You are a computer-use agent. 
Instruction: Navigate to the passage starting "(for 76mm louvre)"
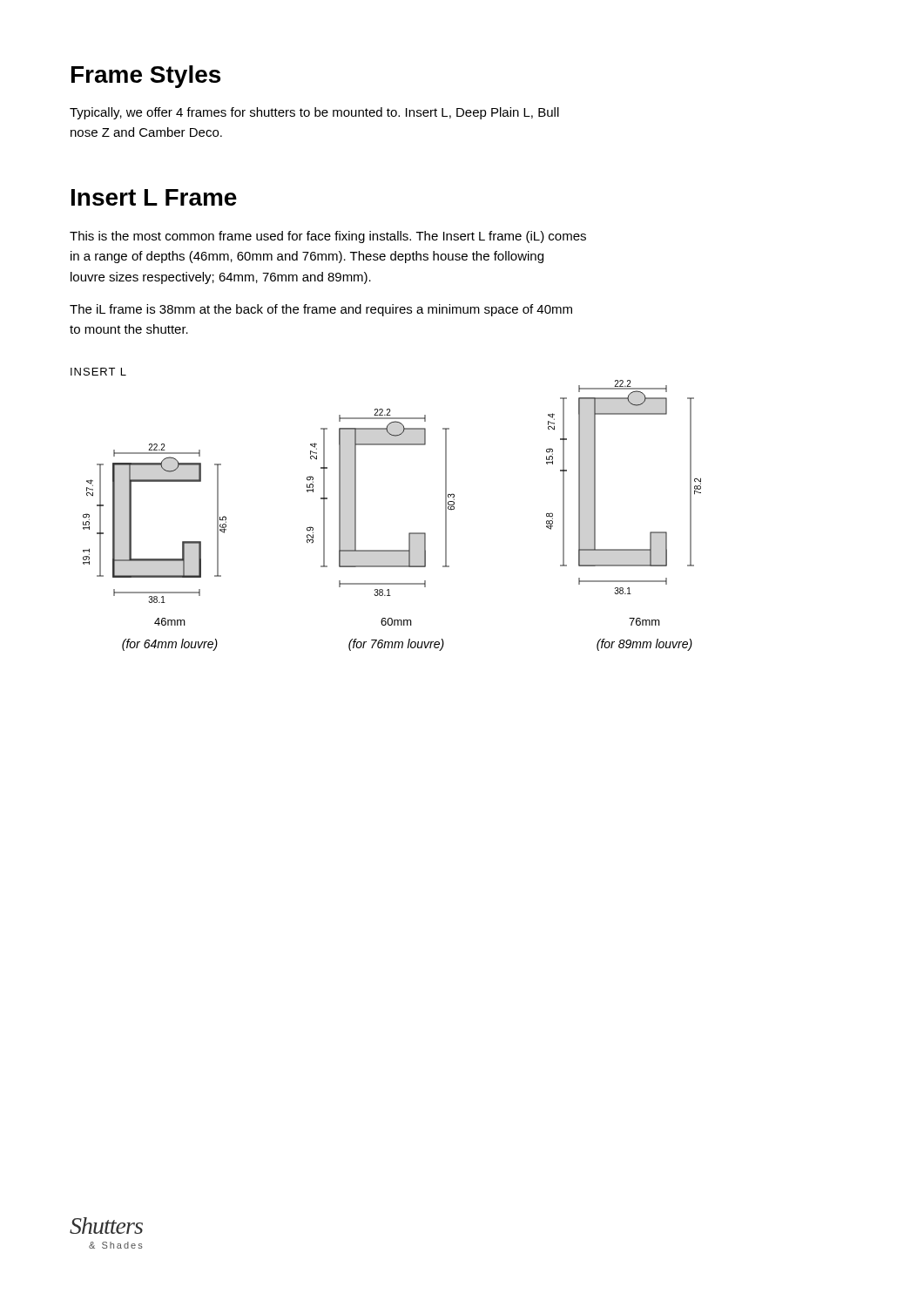396,644
